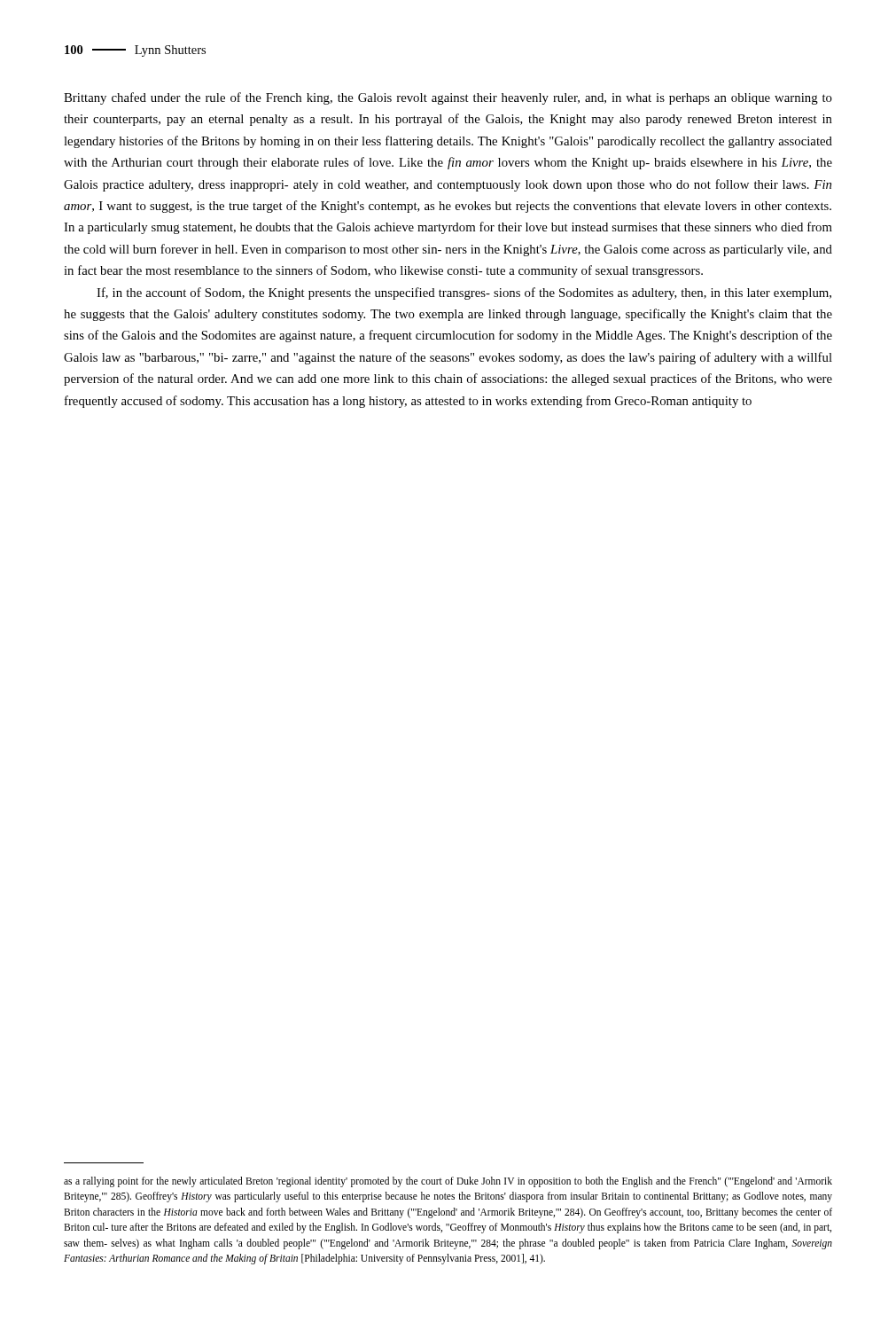Where is the passage that starts "If, in the account of"?

[x=448, y=347]
